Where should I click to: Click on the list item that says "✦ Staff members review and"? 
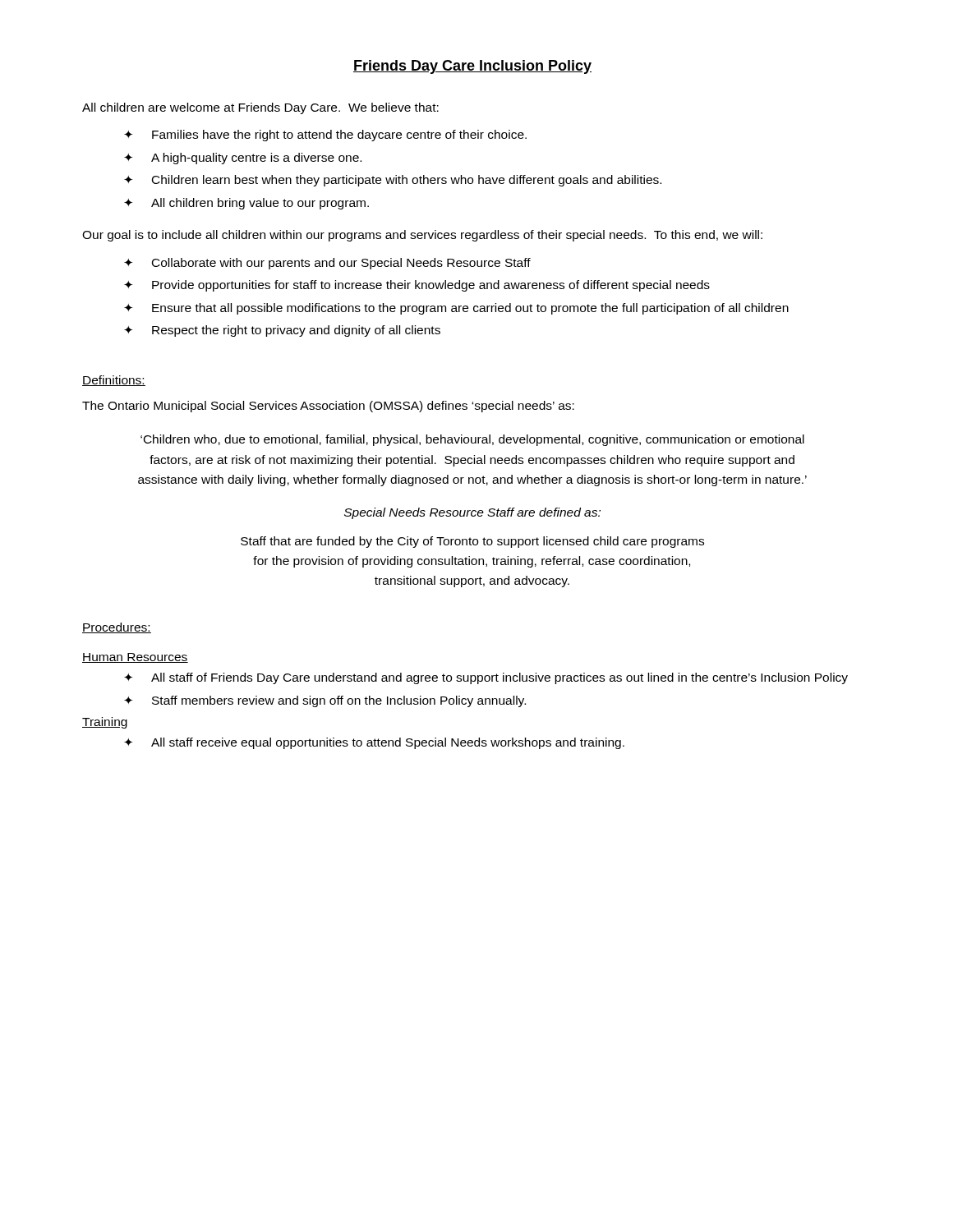point(493,700)
